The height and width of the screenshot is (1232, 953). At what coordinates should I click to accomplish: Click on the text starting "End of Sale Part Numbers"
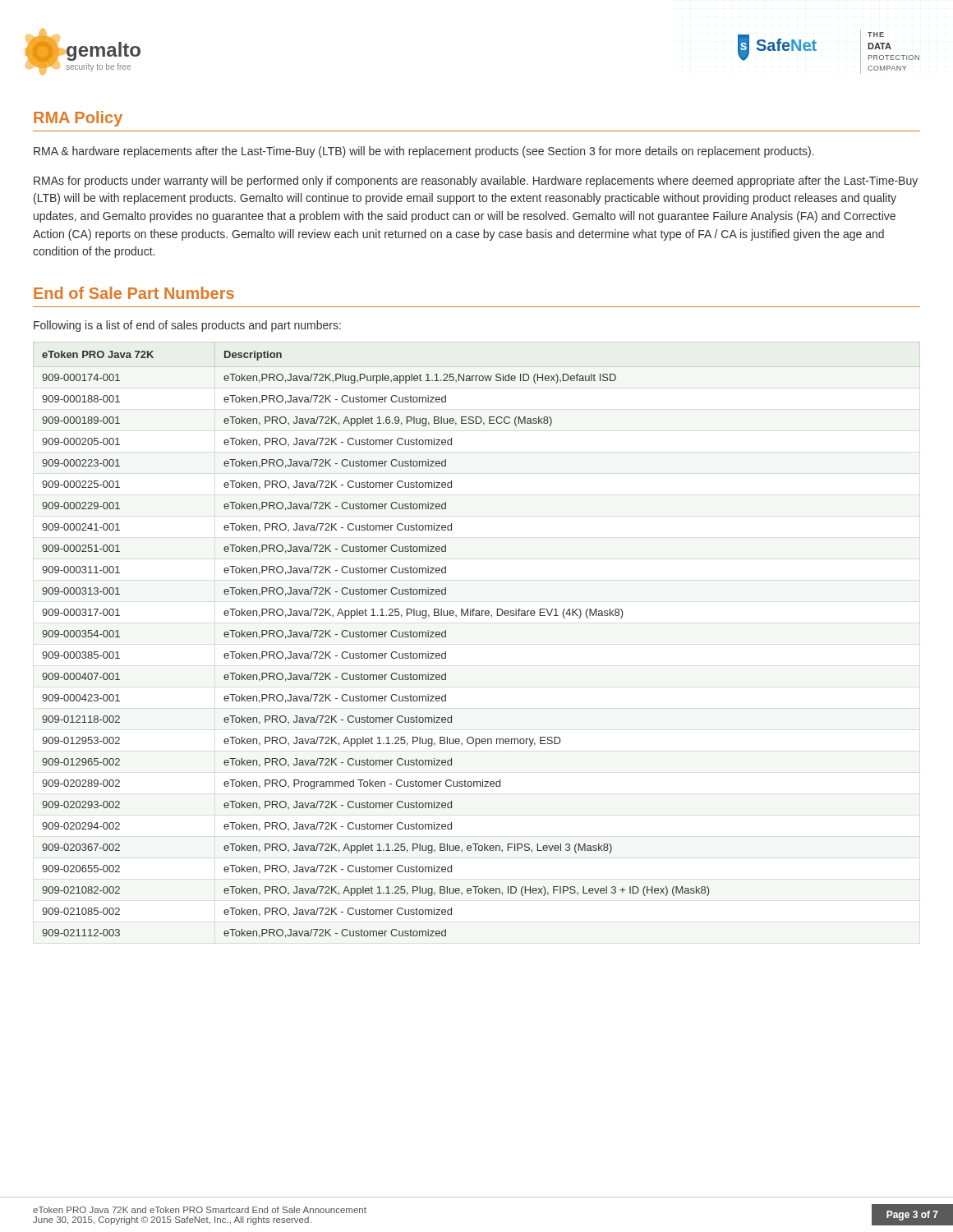476,296
